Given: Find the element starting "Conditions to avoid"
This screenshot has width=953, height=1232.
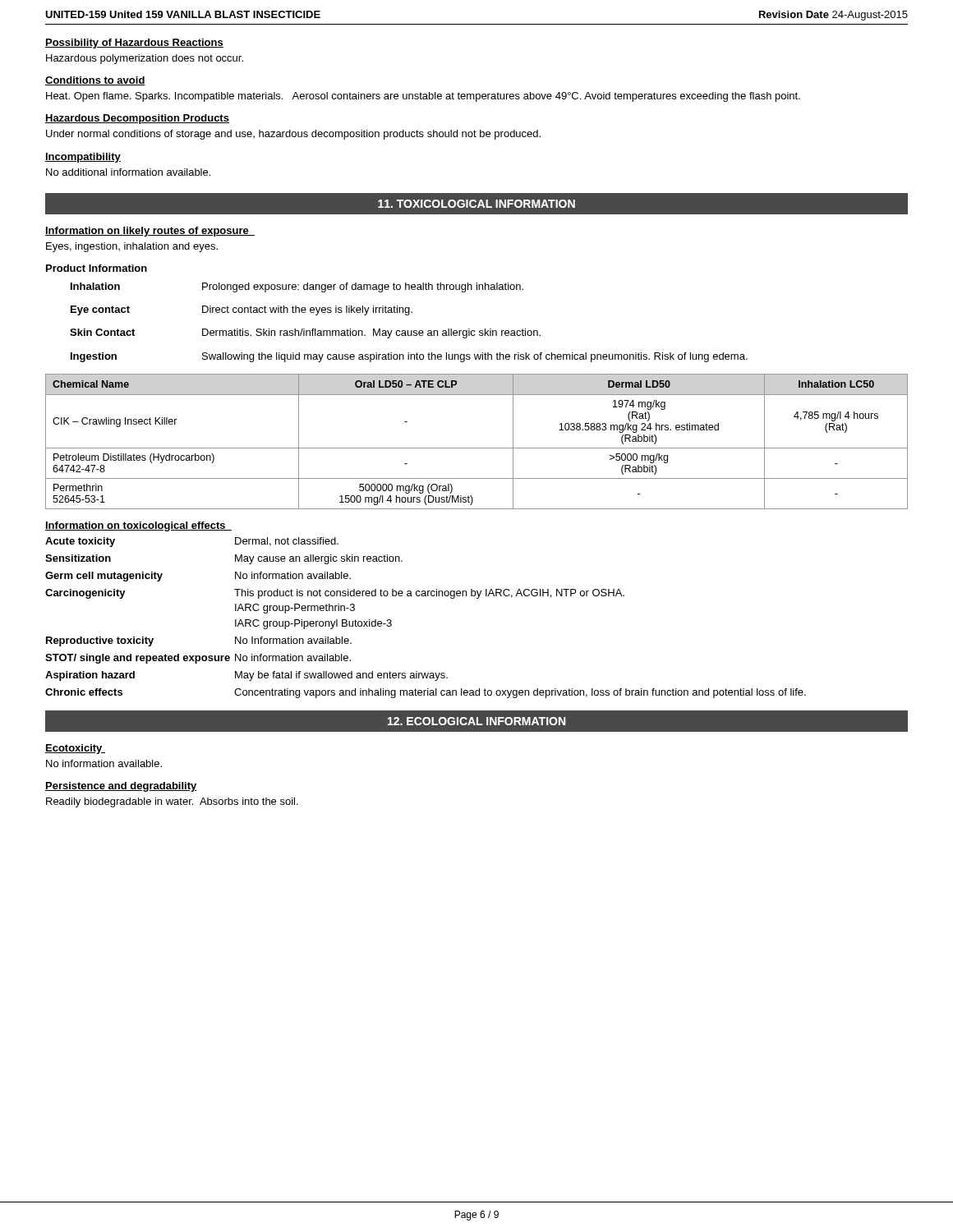Looking at the screenshot, I should 95,80.
